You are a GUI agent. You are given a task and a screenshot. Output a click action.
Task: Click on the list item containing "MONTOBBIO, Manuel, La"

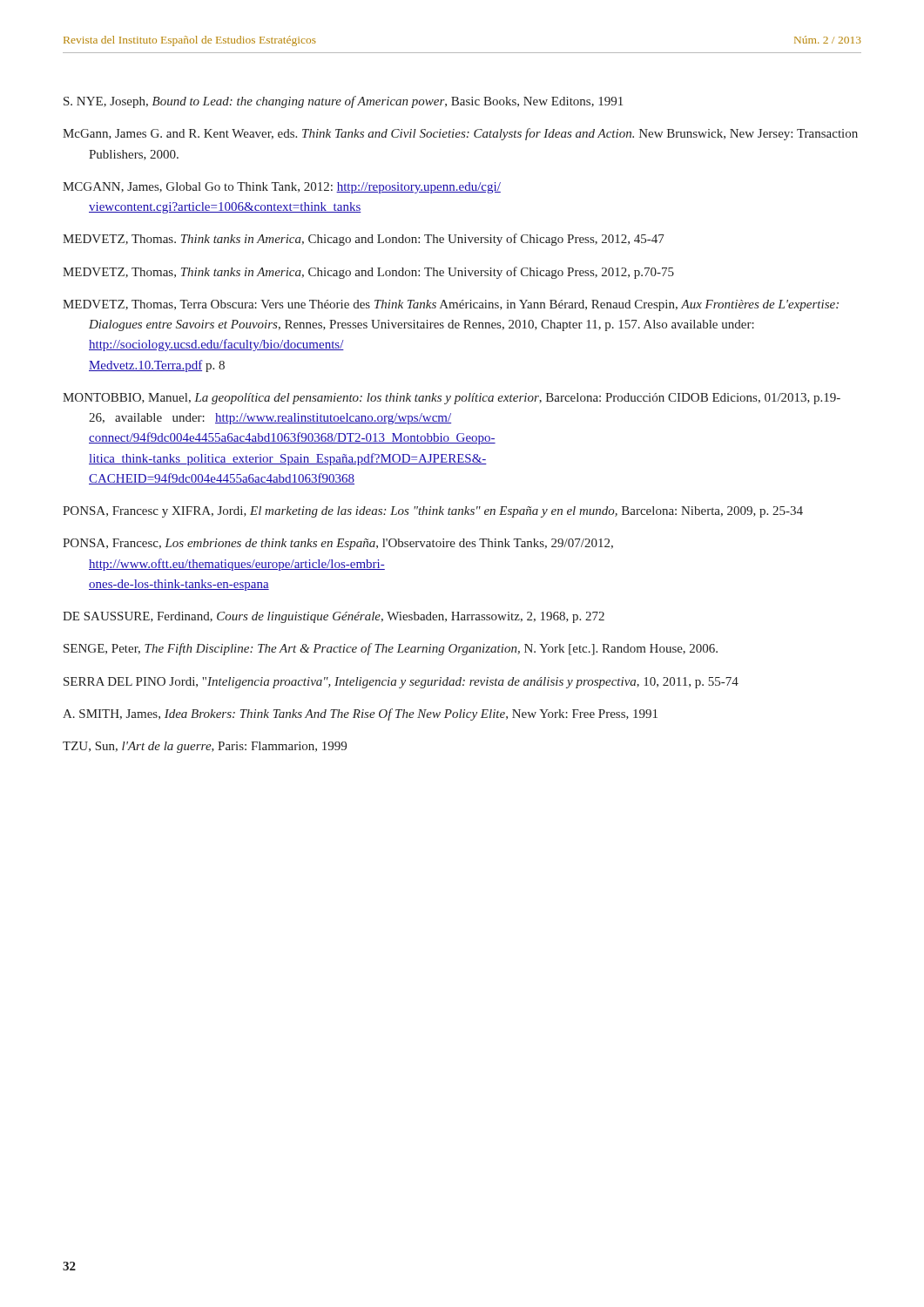(x=462, y=438)
